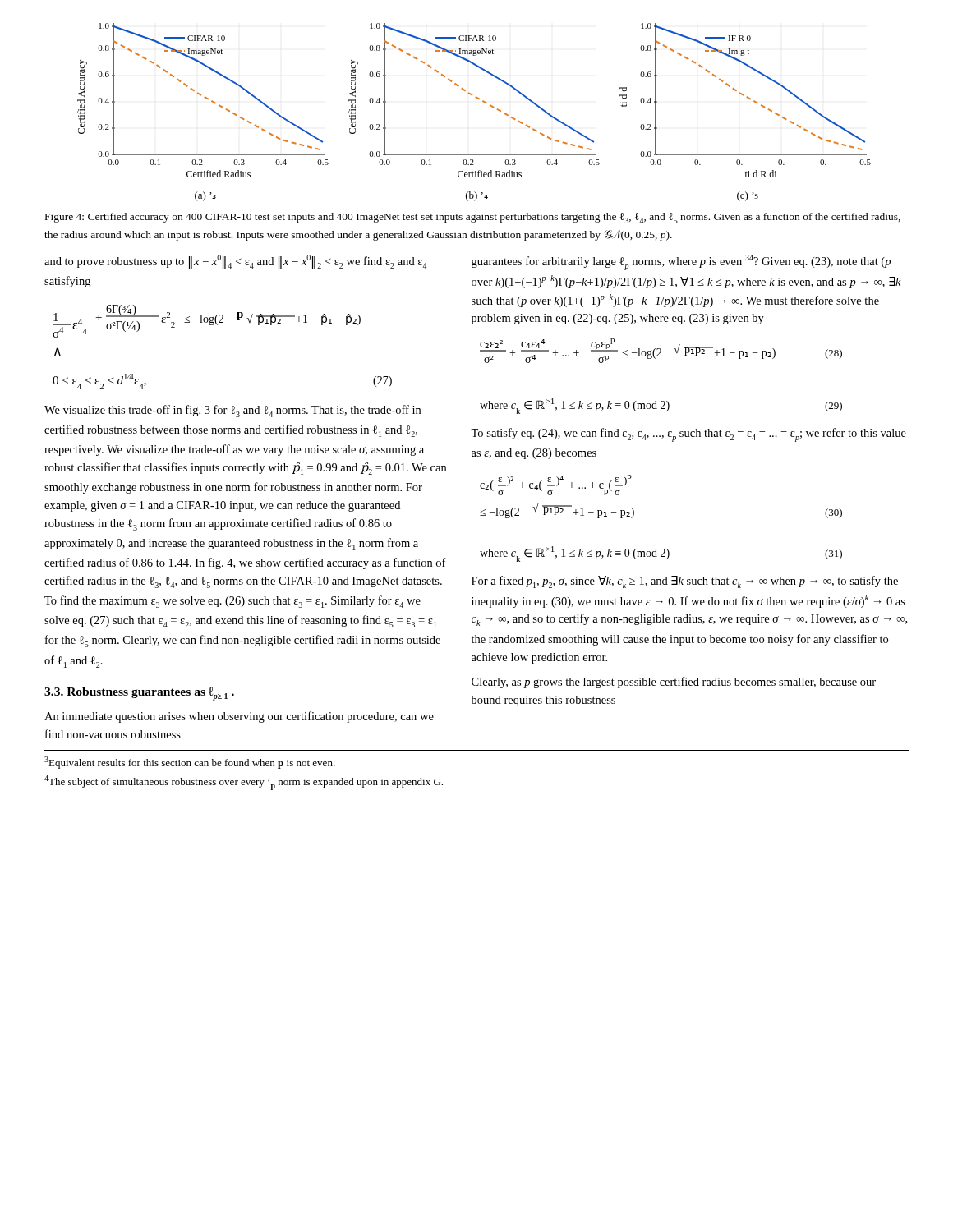Viewport: 953px width, 1232px height.
Task: Click the passage that begins "guarantees for arbitrarily large ℓp norms, where"
Action: [686, 289]
